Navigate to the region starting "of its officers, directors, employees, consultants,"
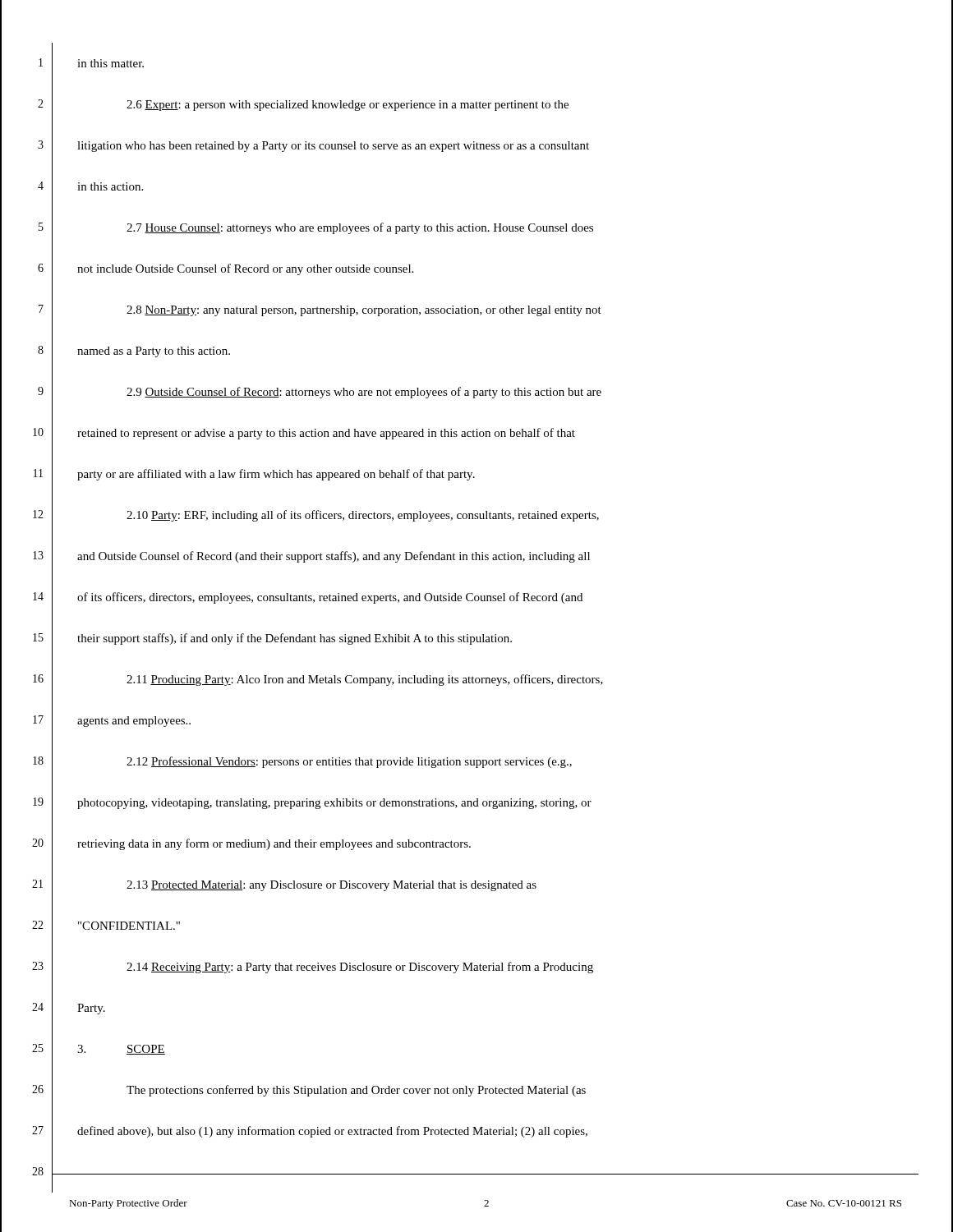953x1232 pixels. (x=330, y=597)
